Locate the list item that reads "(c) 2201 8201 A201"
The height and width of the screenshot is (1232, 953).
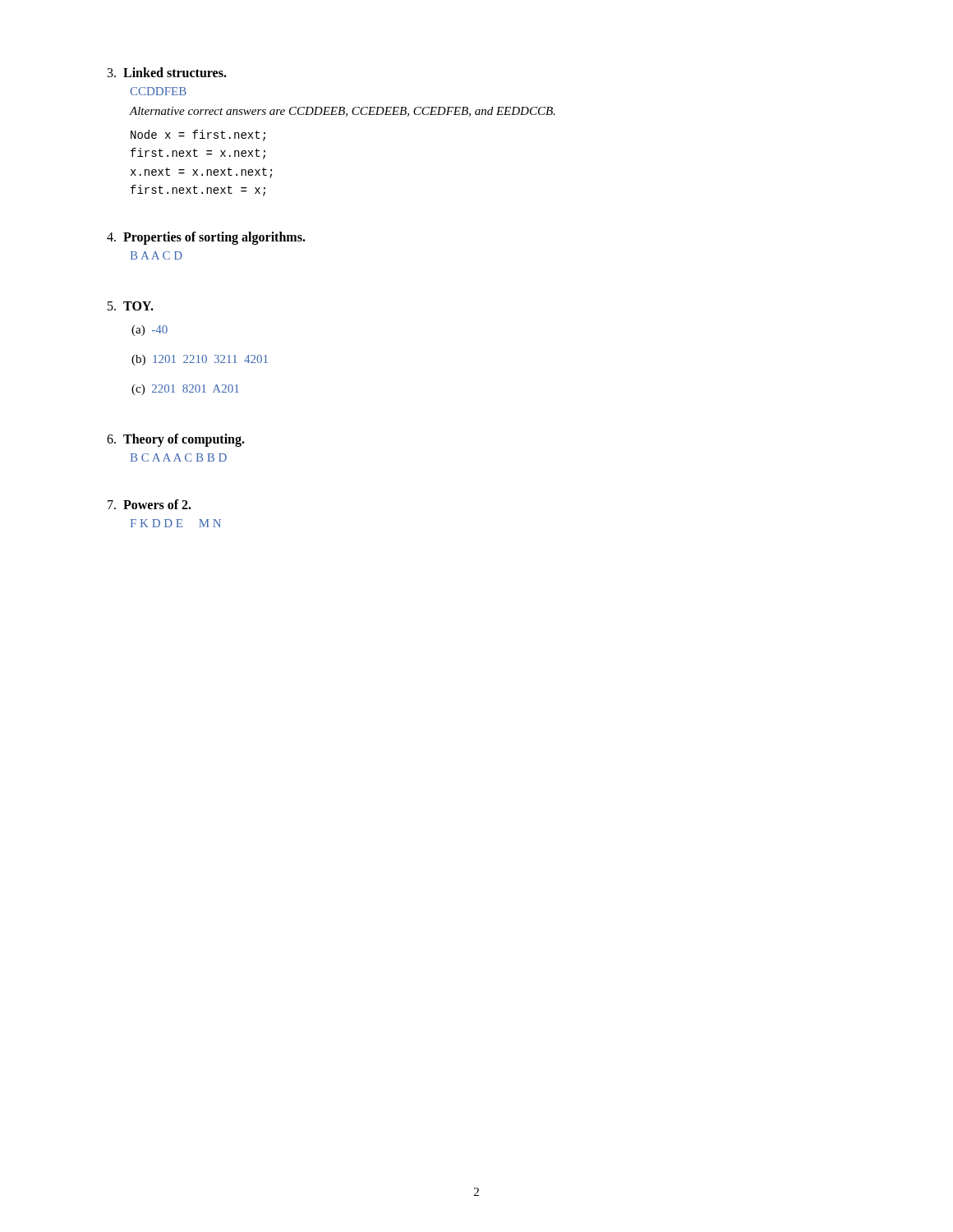[x=186, y=388]
